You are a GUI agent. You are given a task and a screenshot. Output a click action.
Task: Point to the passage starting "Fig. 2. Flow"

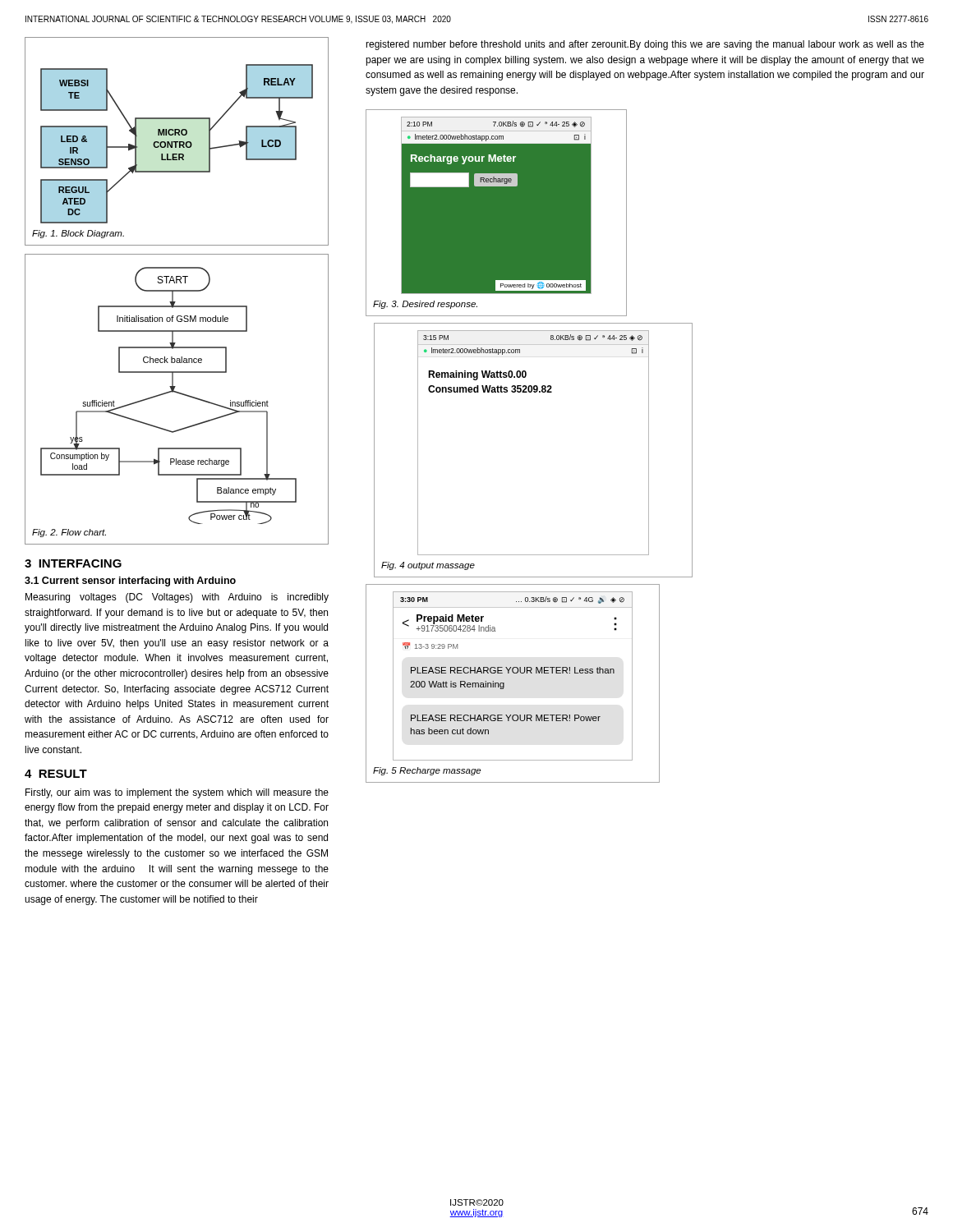pyautogui.click(x=70, y=532)
